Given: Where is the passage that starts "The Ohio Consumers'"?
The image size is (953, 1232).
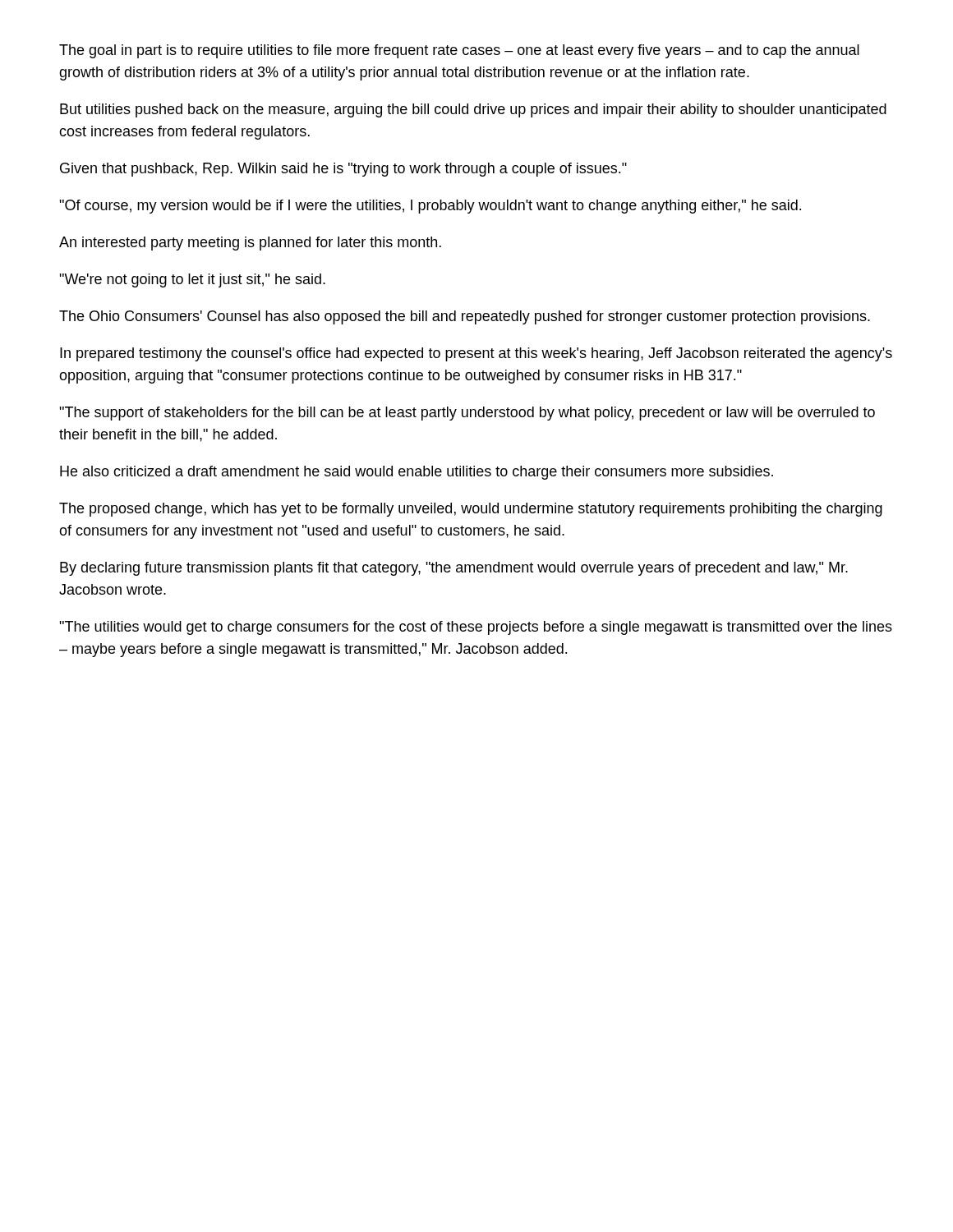Looking at the screenshot, I should coord(465,316).
